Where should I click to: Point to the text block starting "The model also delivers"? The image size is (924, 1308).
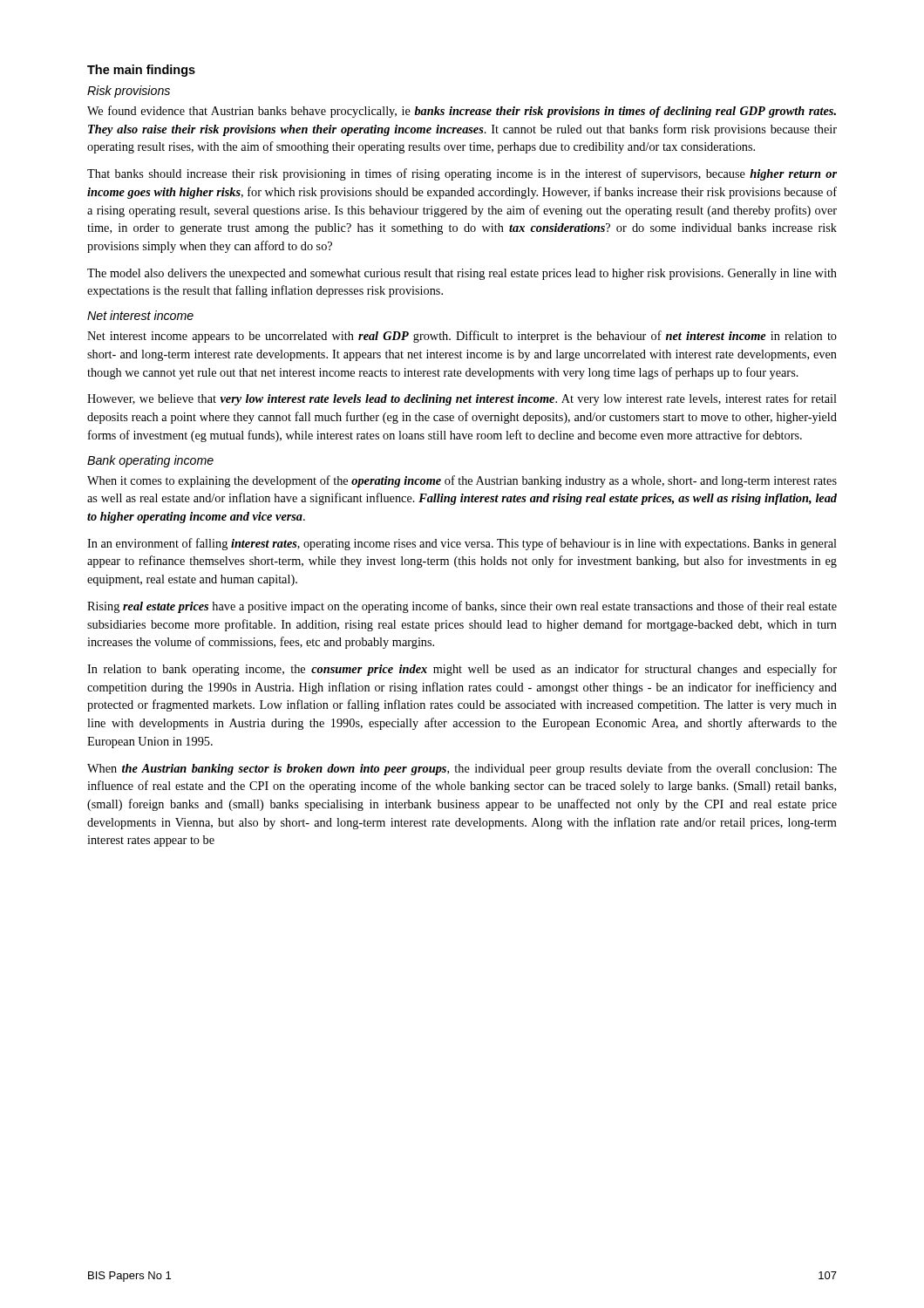(x=462, y=282)
